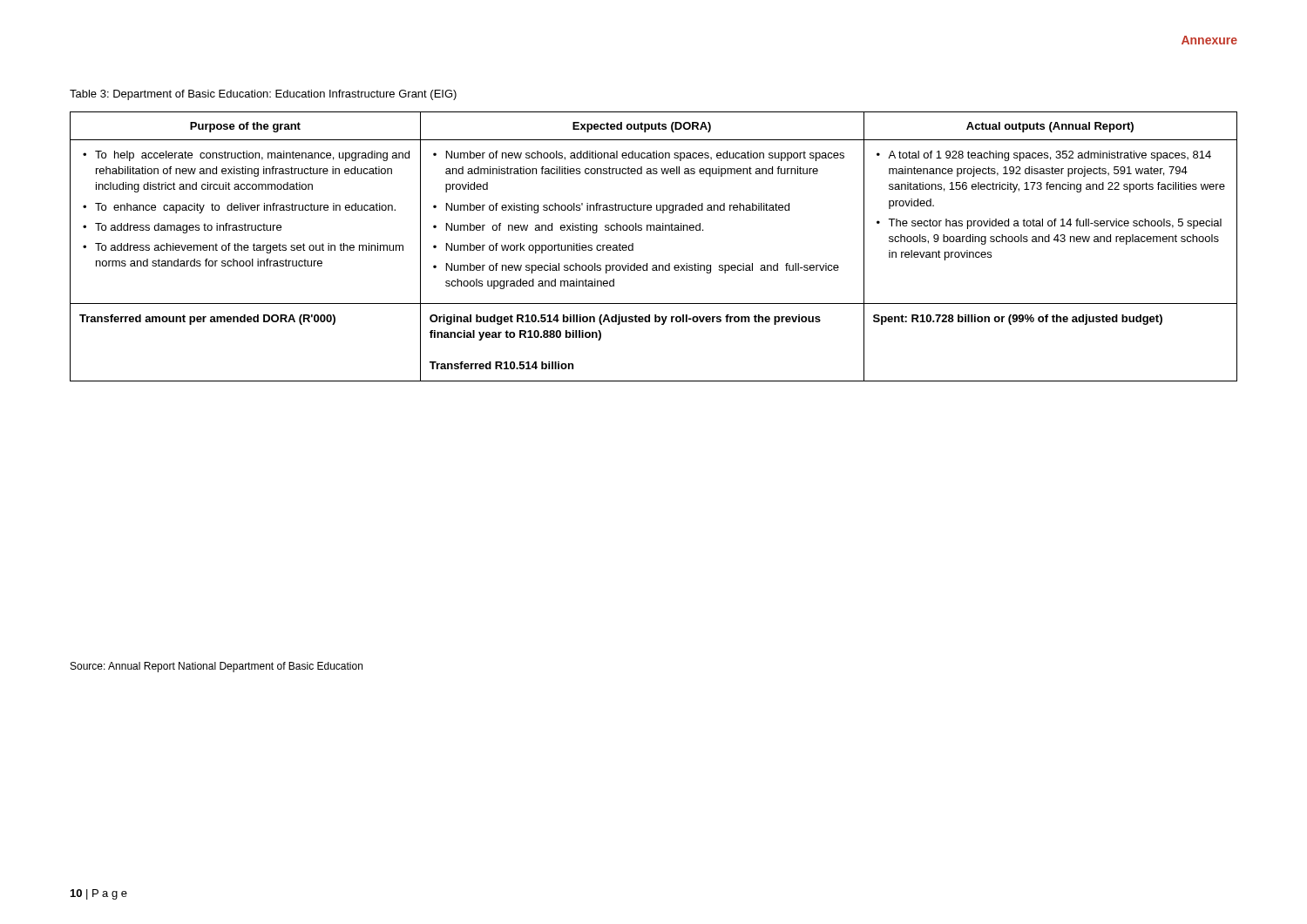This screenshot has width=1307, height=924.
Task: Click on the table containing "Expected outputs (DORA)"
Action: point(654,247)
